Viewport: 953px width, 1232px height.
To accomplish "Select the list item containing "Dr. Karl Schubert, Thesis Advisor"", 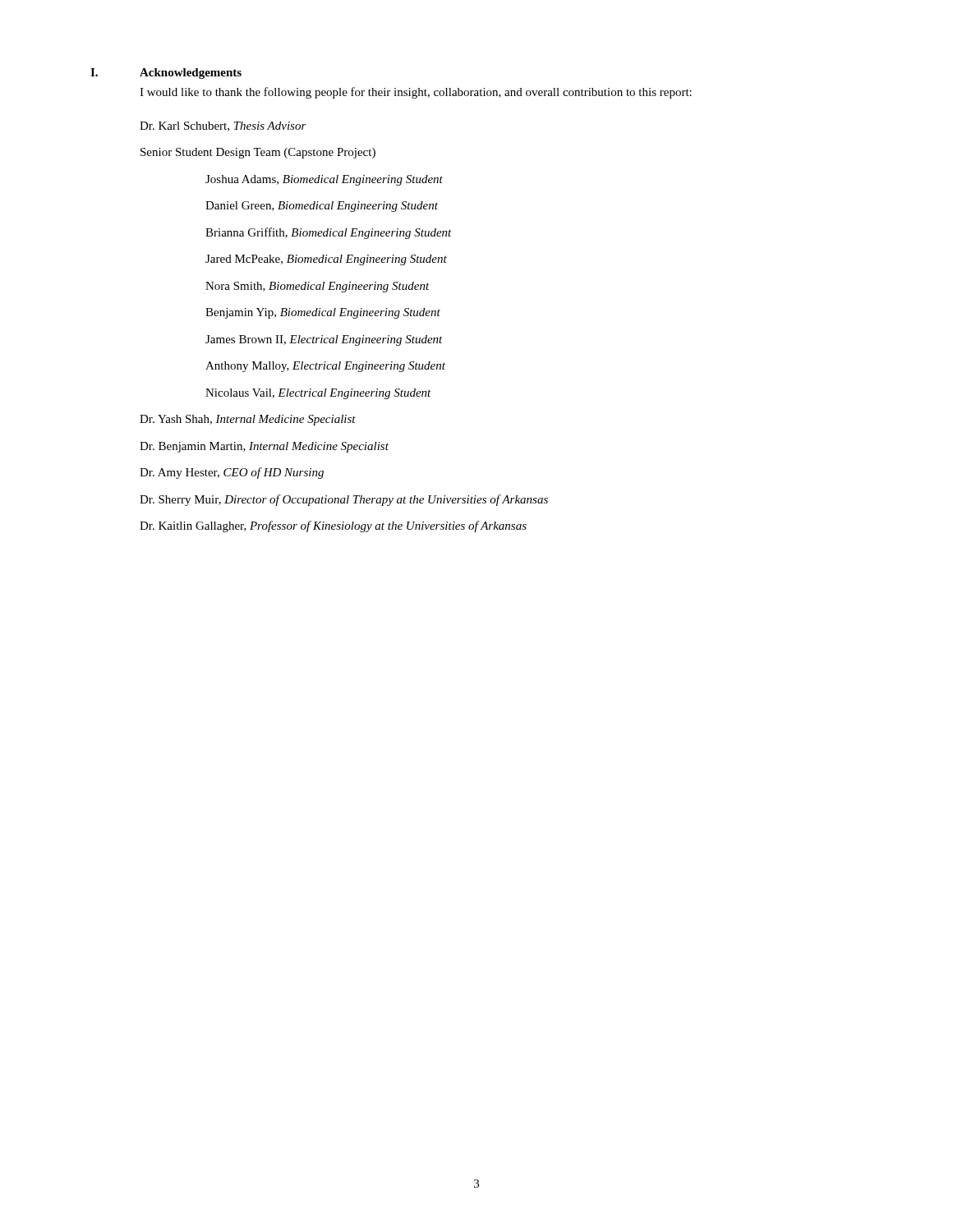I will coord(223,125).
